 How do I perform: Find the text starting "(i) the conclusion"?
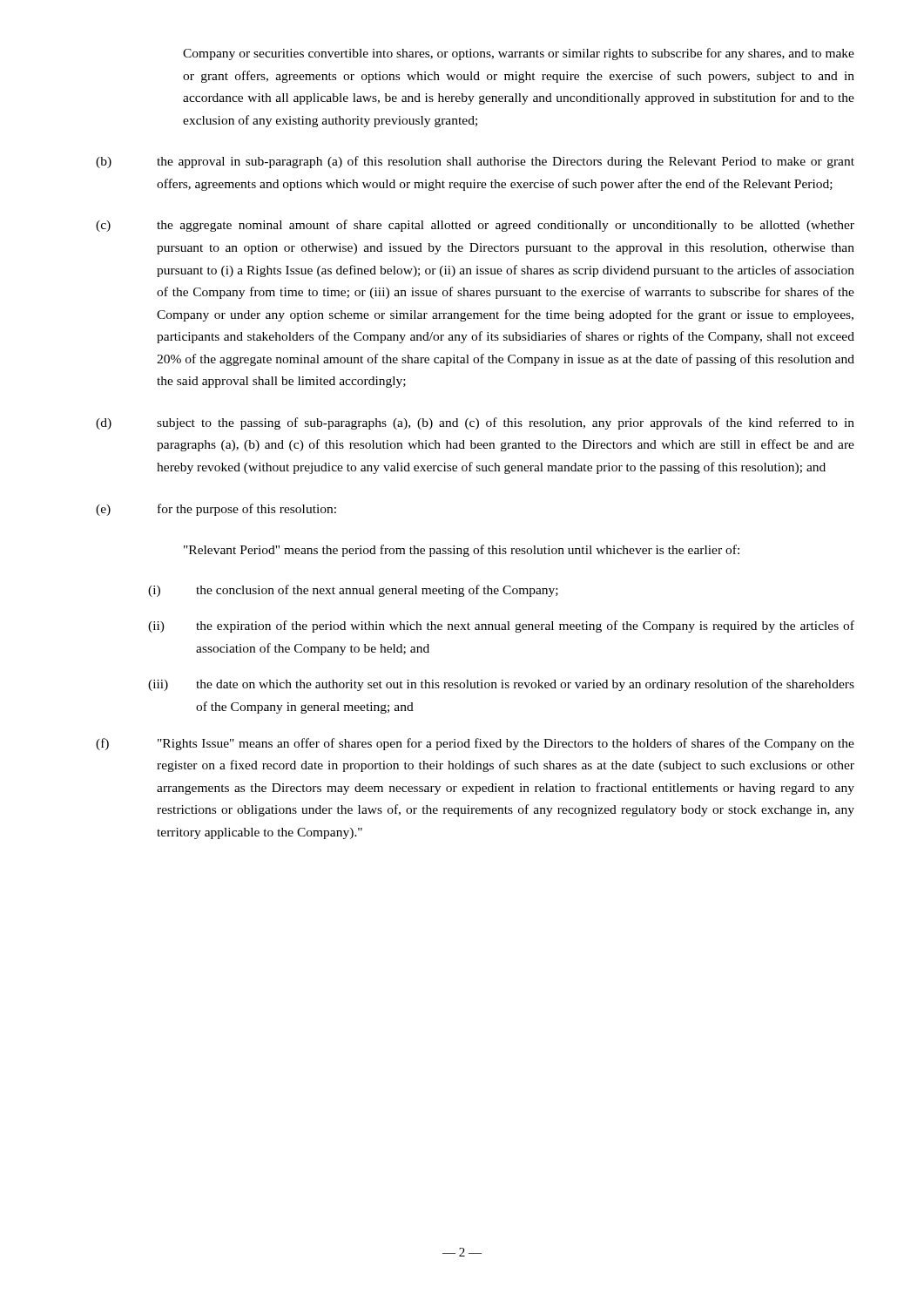501,589
